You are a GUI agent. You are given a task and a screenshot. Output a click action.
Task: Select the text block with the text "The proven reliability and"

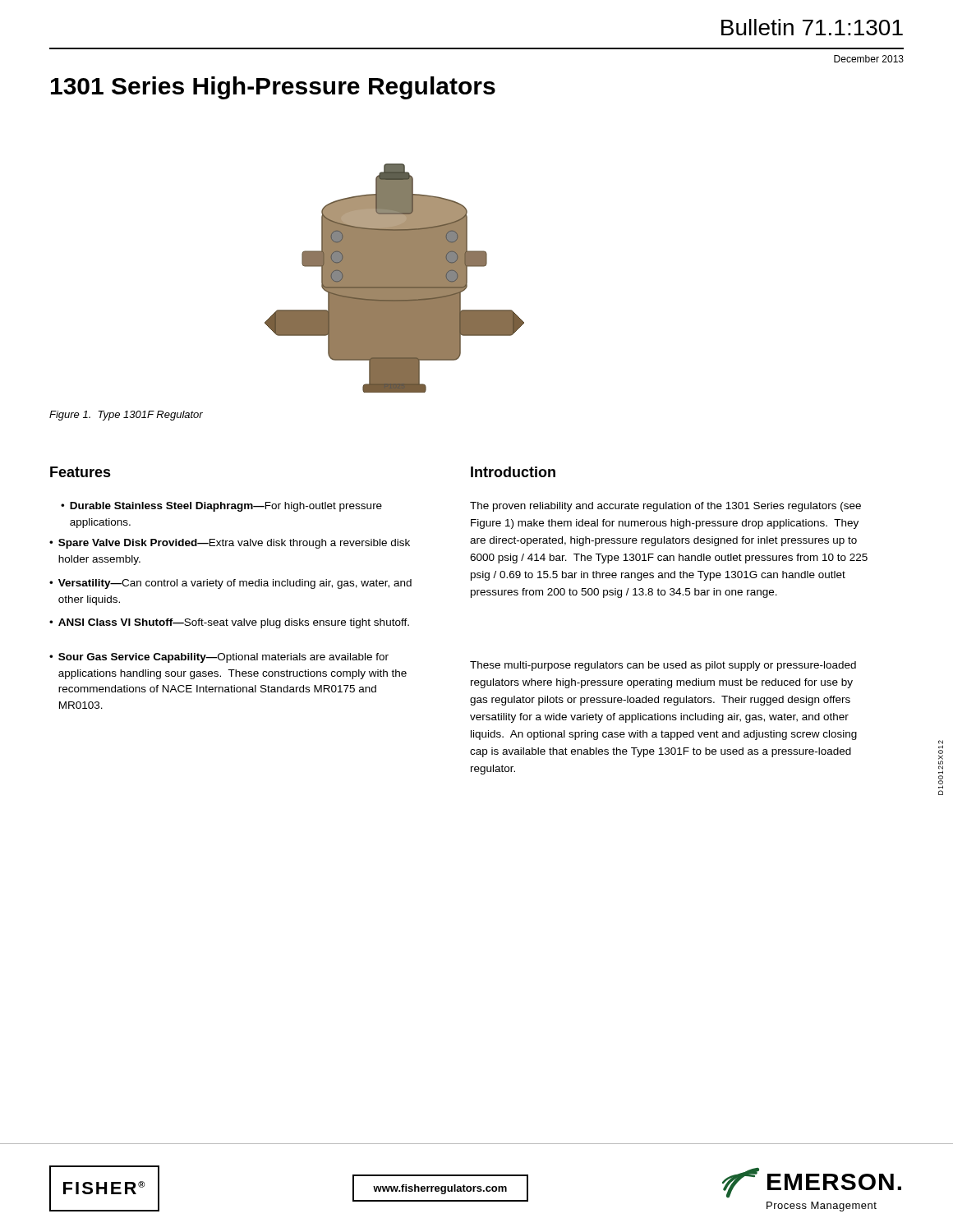pos(669,548)
